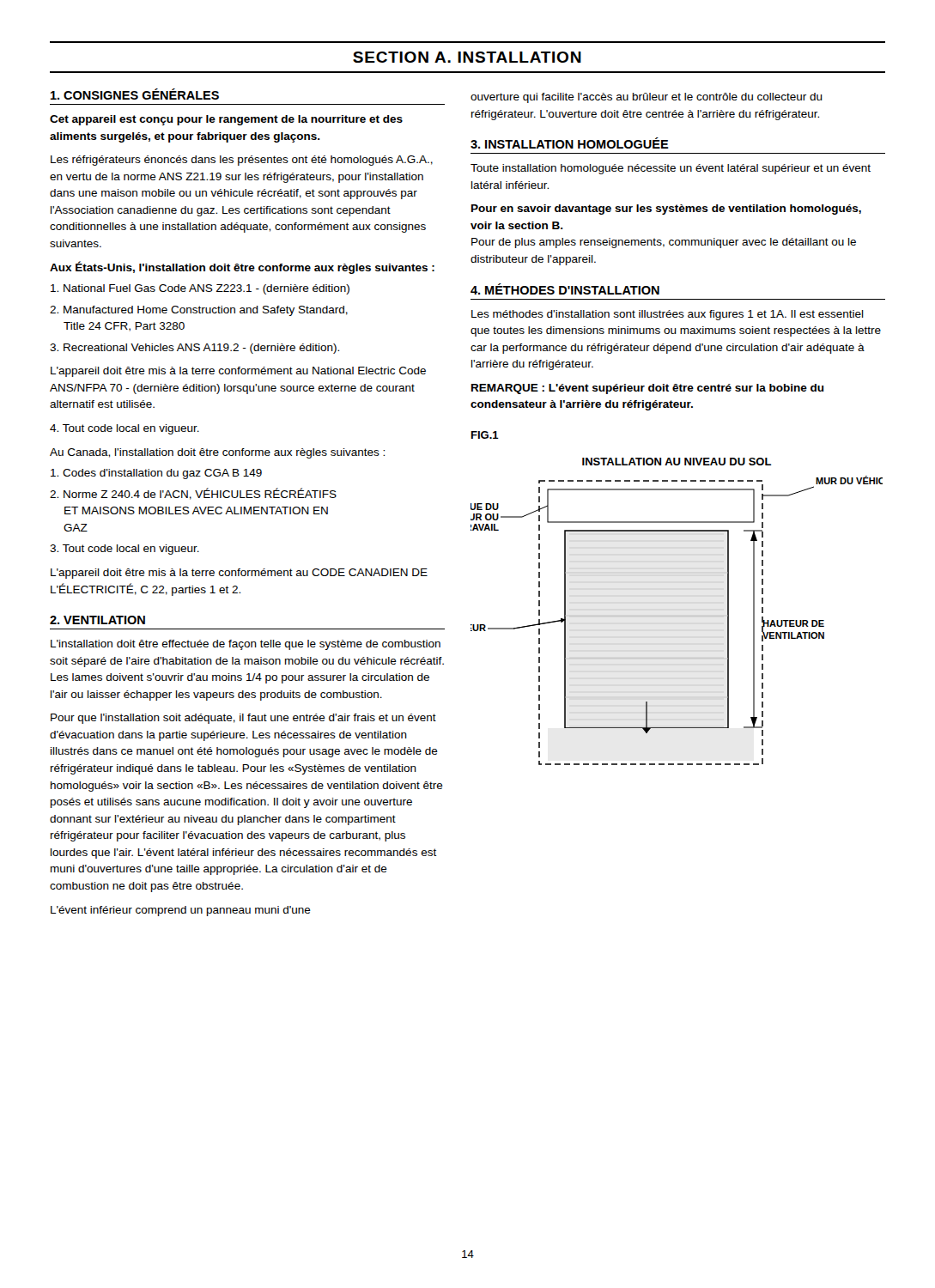This screenshot has width=935, height=1288.
Task: Select the text block containing "L'installation doit être effectuée de"
Action: click(247, 669)
